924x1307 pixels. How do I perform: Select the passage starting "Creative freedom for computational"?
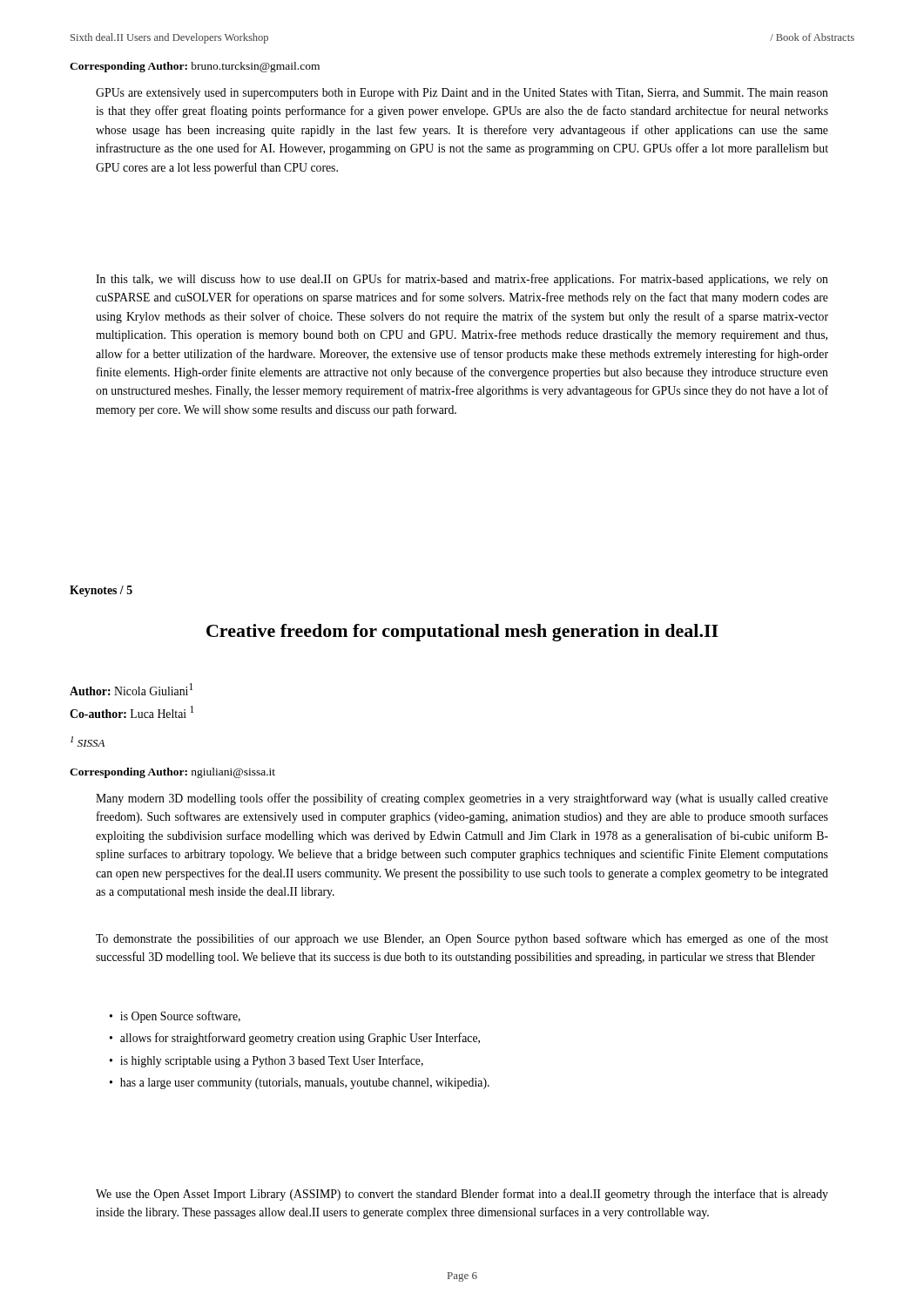click(x=462, y=630)
